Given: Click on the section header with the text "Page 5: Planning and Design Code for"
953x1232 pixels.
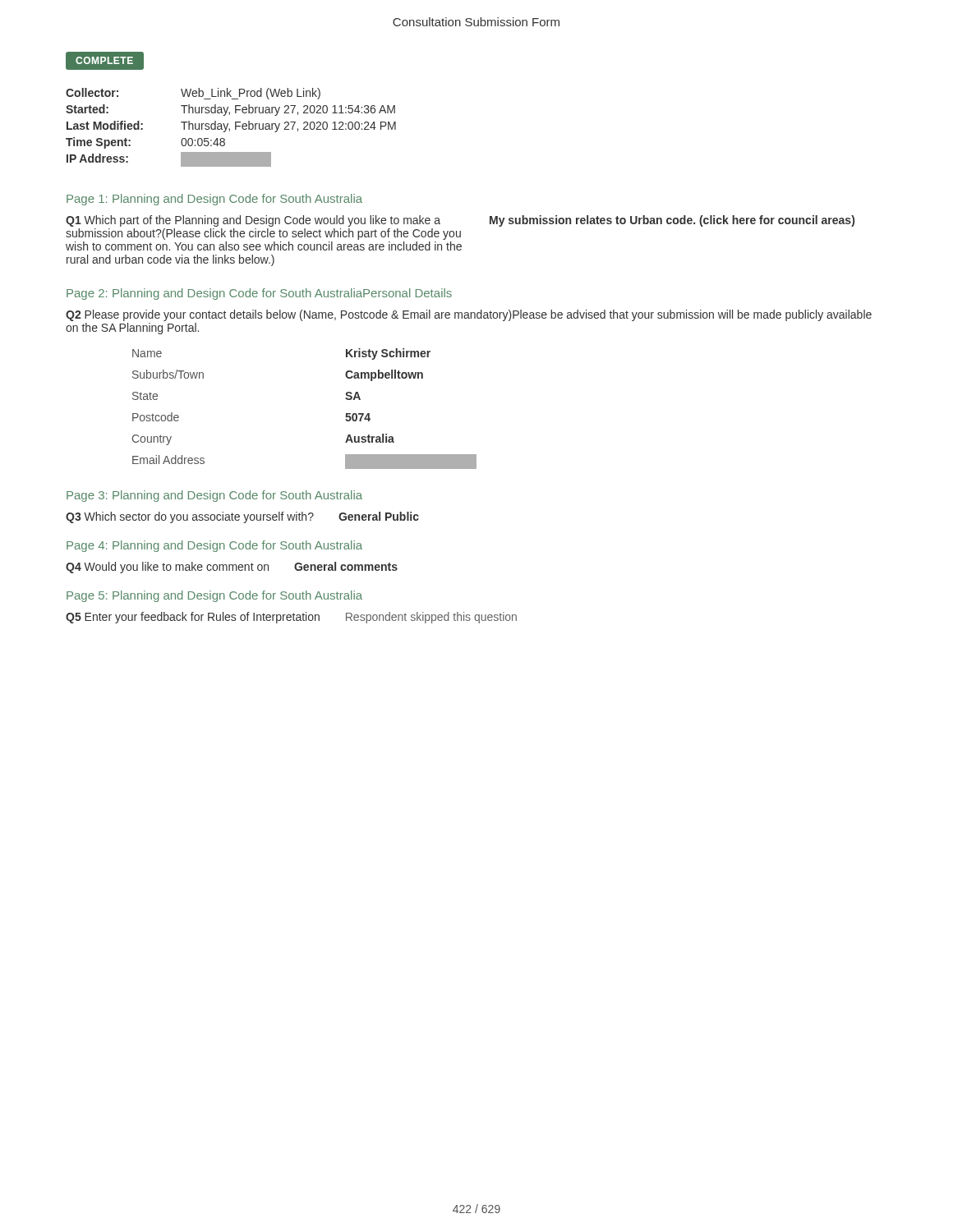Looking at the screenshot, I should coord(214,595).
